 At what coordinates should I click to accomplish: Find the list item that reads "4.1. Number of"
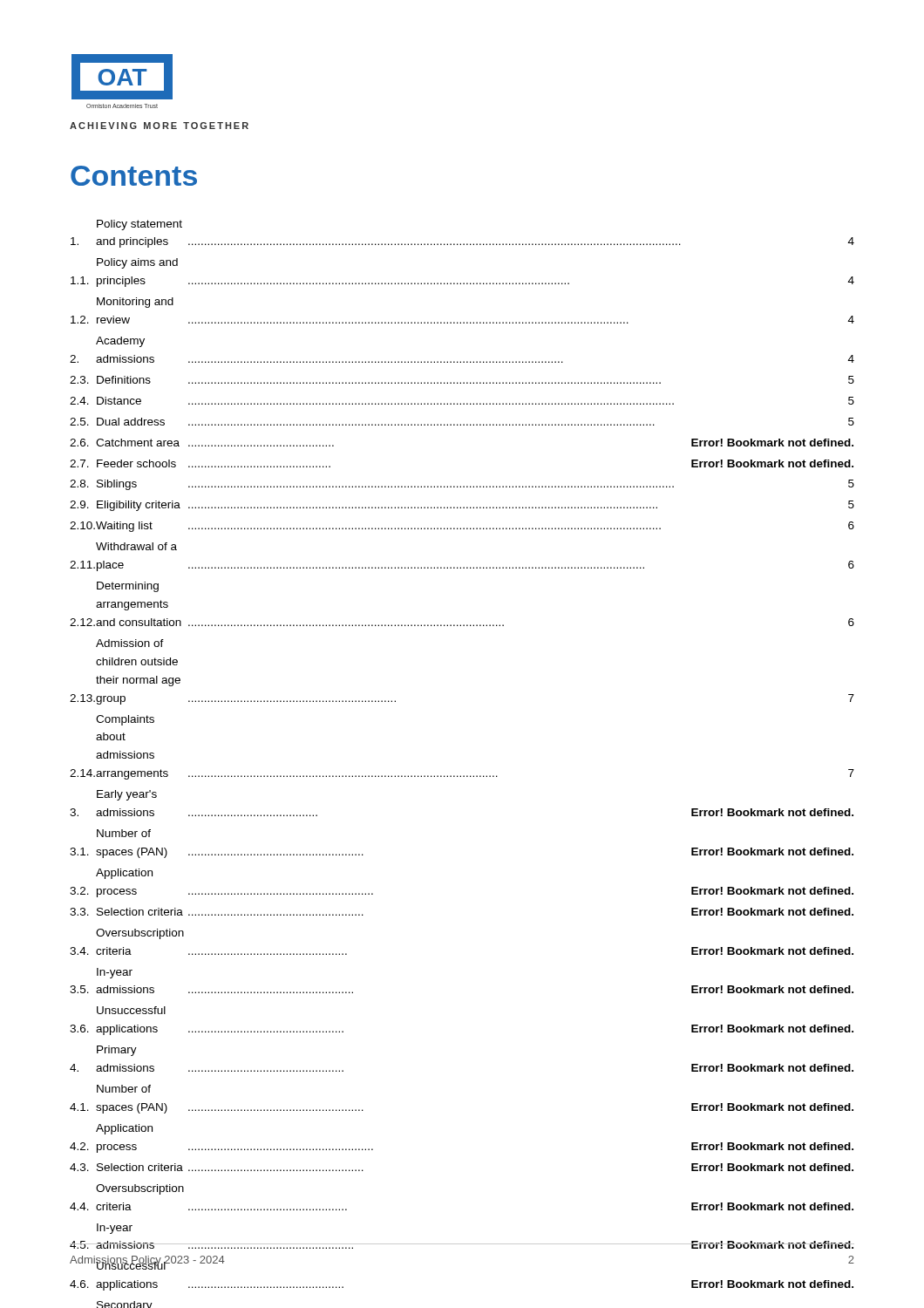[x=124, y=1089]
